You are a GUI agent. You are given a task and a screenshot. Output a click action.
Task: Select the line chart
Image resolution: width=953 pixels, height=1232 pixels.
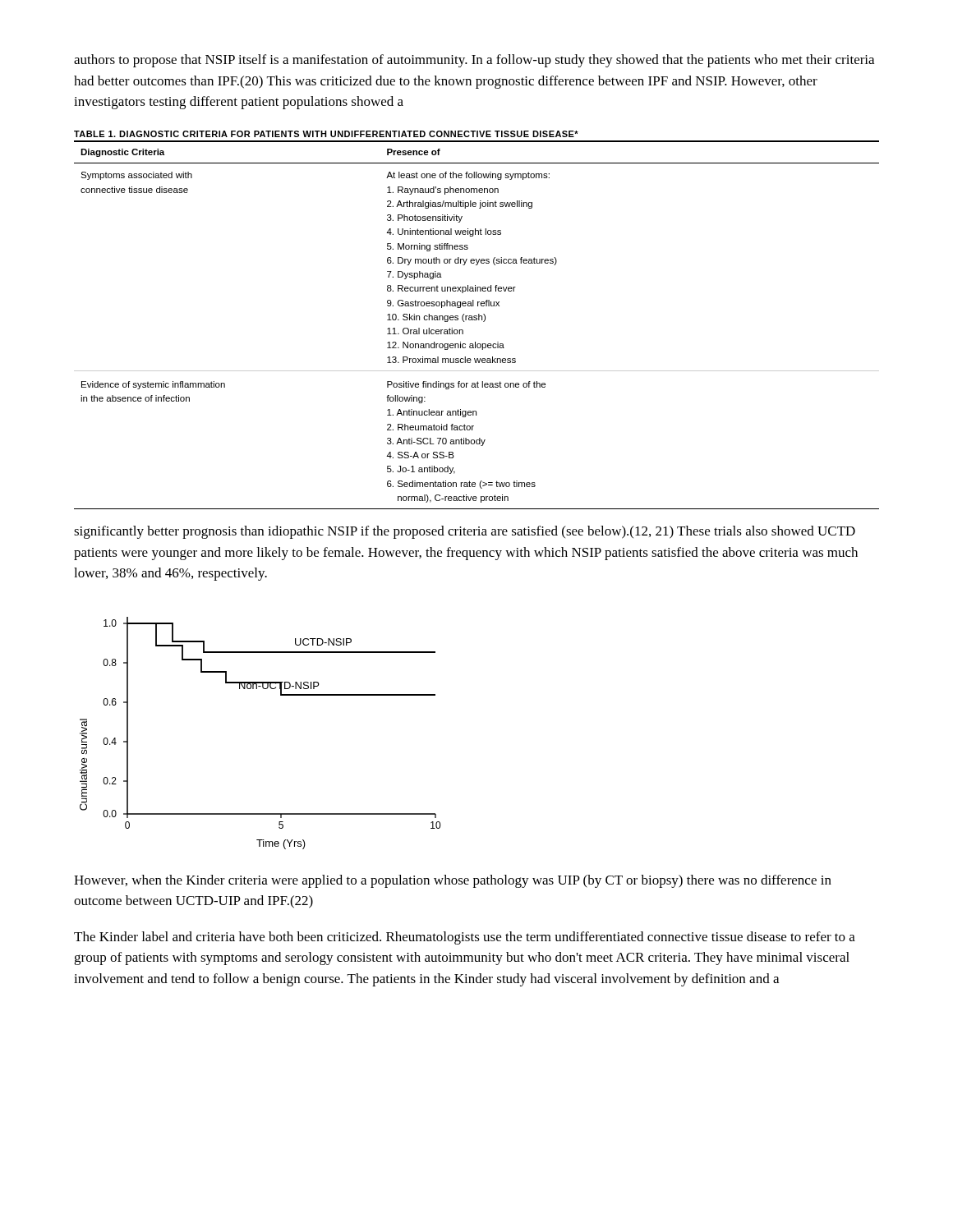tap(476, 727)
